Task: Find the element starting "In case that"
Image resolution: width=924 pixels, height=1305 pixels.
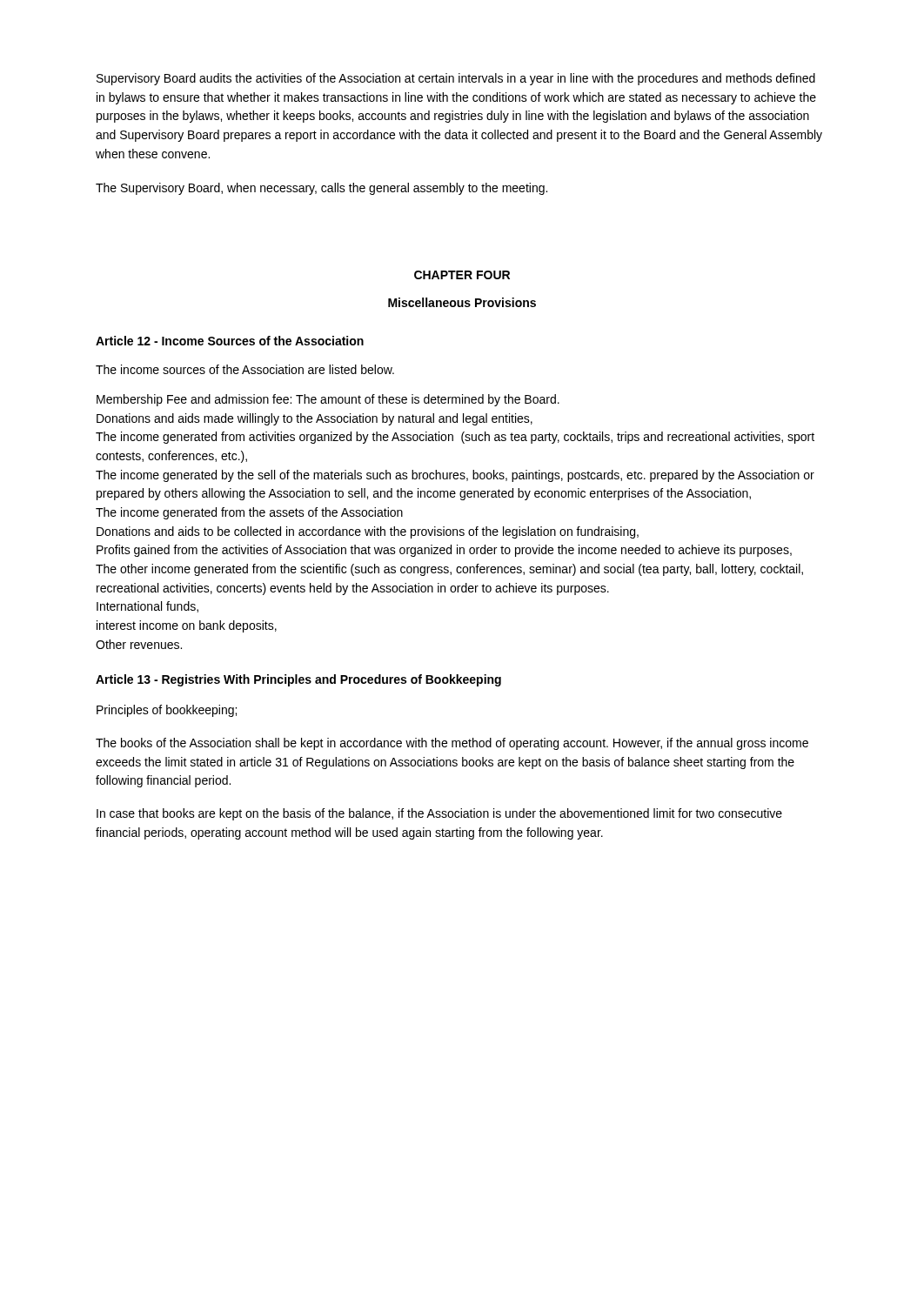Action: coord(439,823)
